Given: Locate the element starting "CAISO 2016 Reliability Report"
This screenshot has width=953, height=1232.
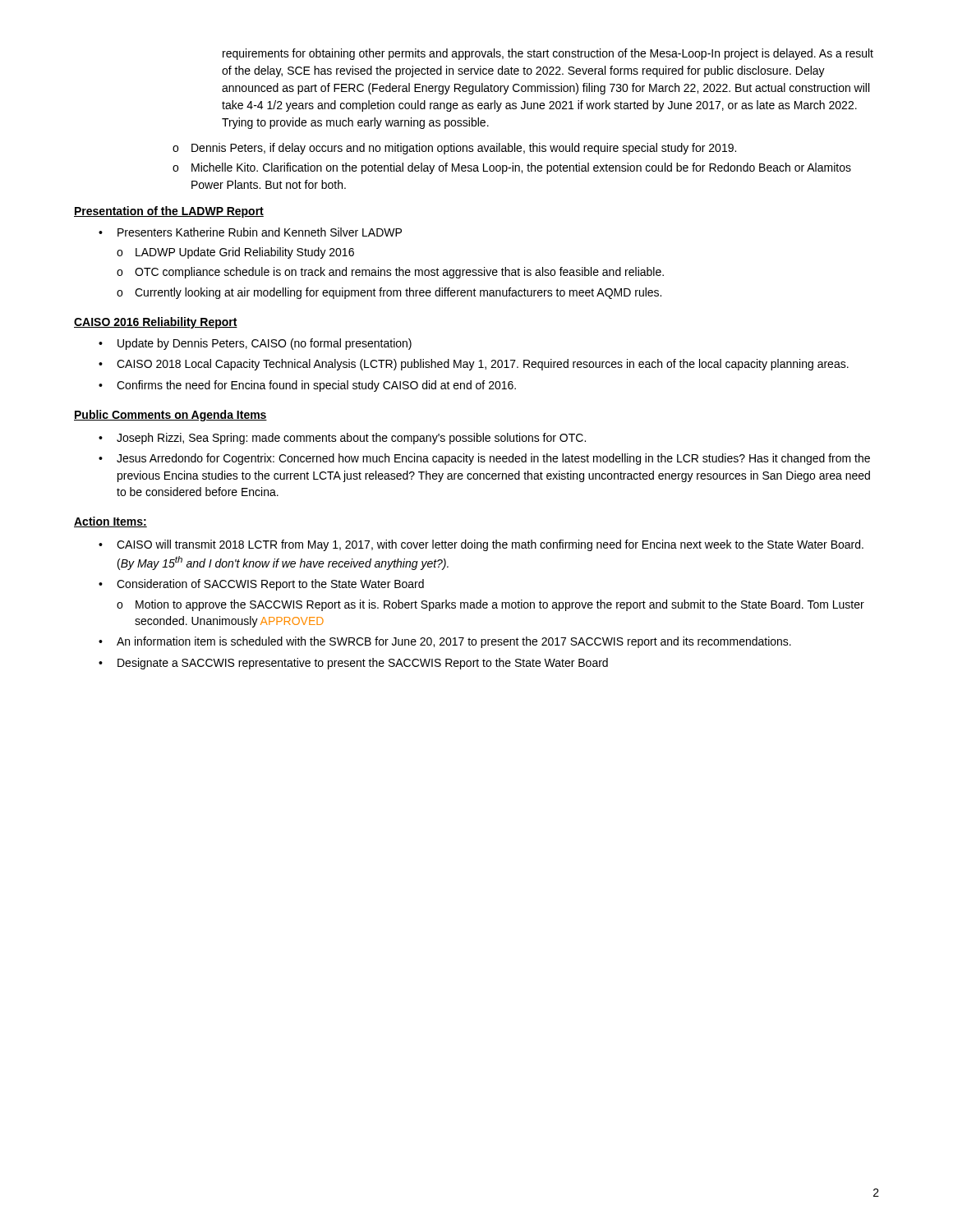Looking at the screenshot, I should coord(155,322).
